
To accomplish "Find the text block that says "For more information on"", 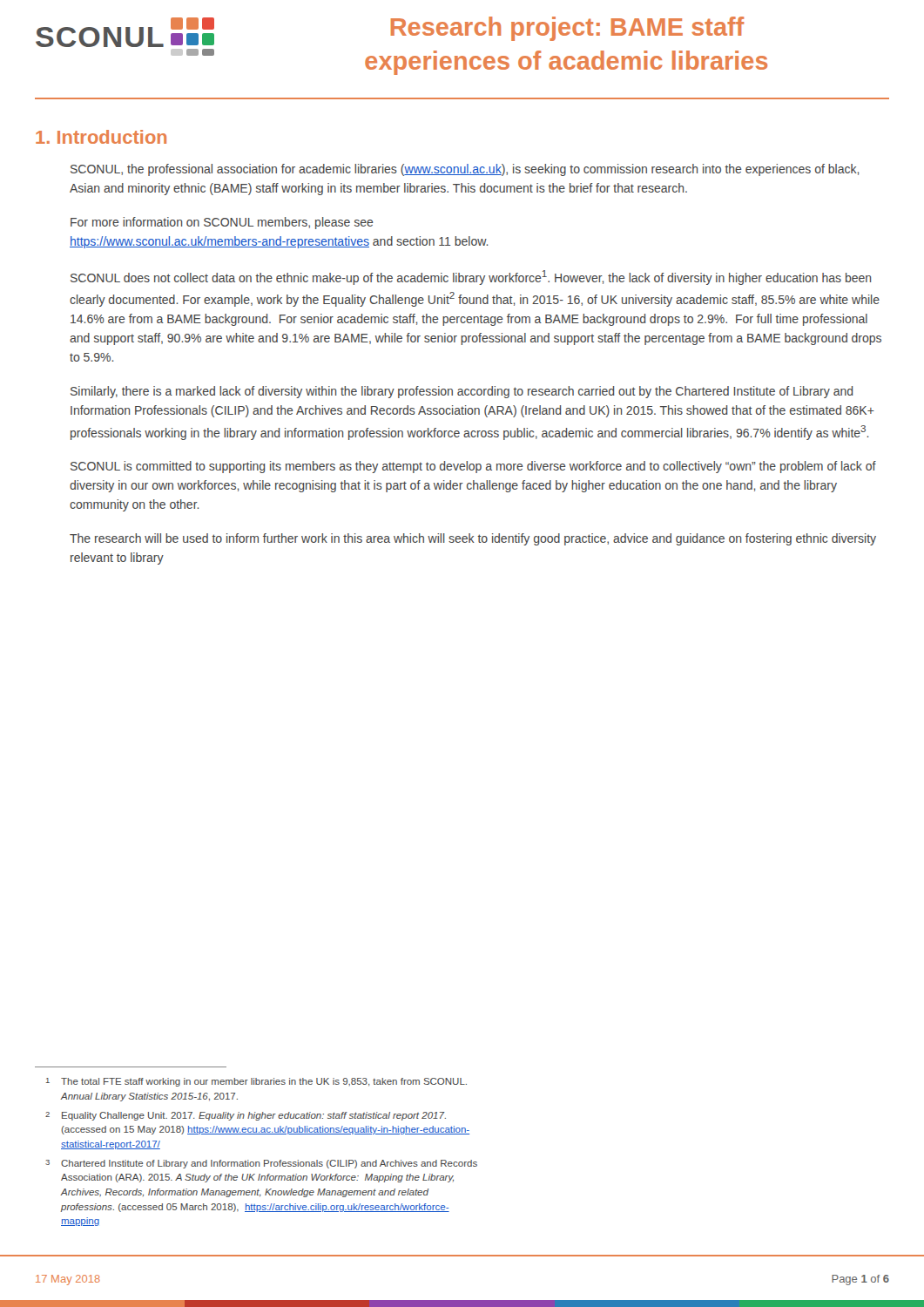I will coord(279,232).
